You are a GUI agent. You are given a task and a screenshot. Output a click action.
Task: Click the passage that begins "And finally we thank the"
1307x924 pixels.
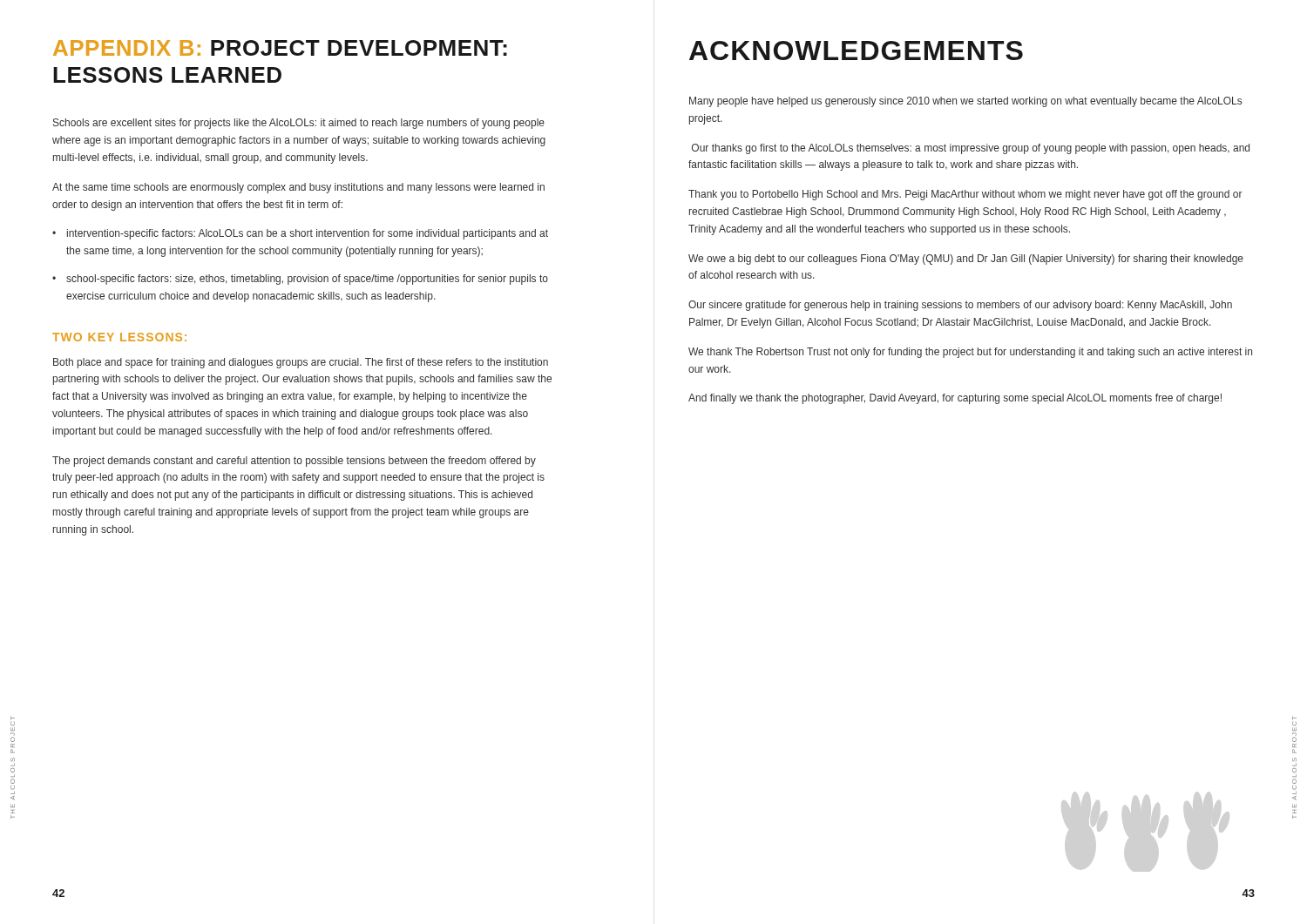pos(972,399)
